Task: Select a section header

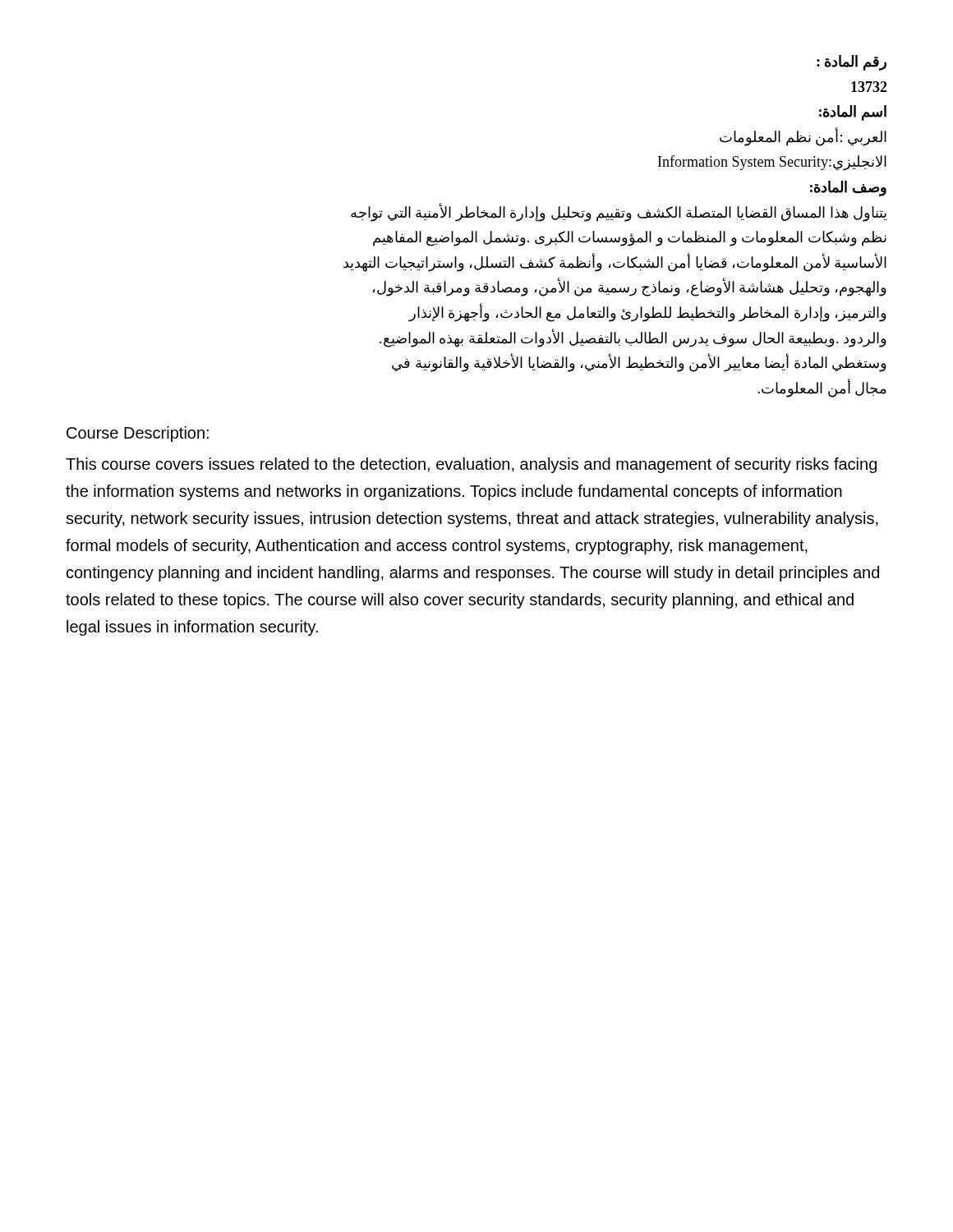Action: pos(138,433)
